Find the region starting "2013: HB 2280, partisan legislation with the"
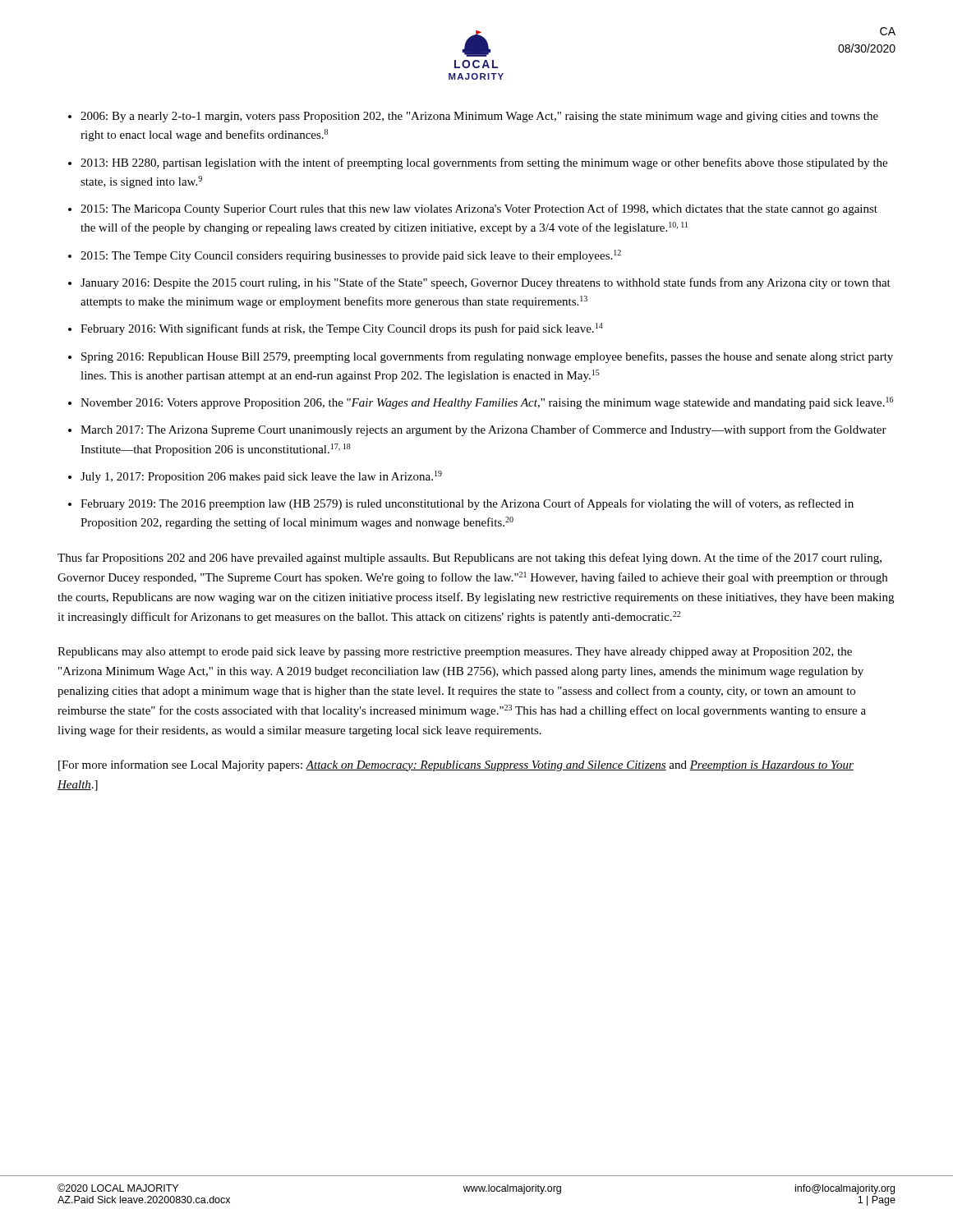953x1232 pixels. pyautogui.click(x=484, y=172)
